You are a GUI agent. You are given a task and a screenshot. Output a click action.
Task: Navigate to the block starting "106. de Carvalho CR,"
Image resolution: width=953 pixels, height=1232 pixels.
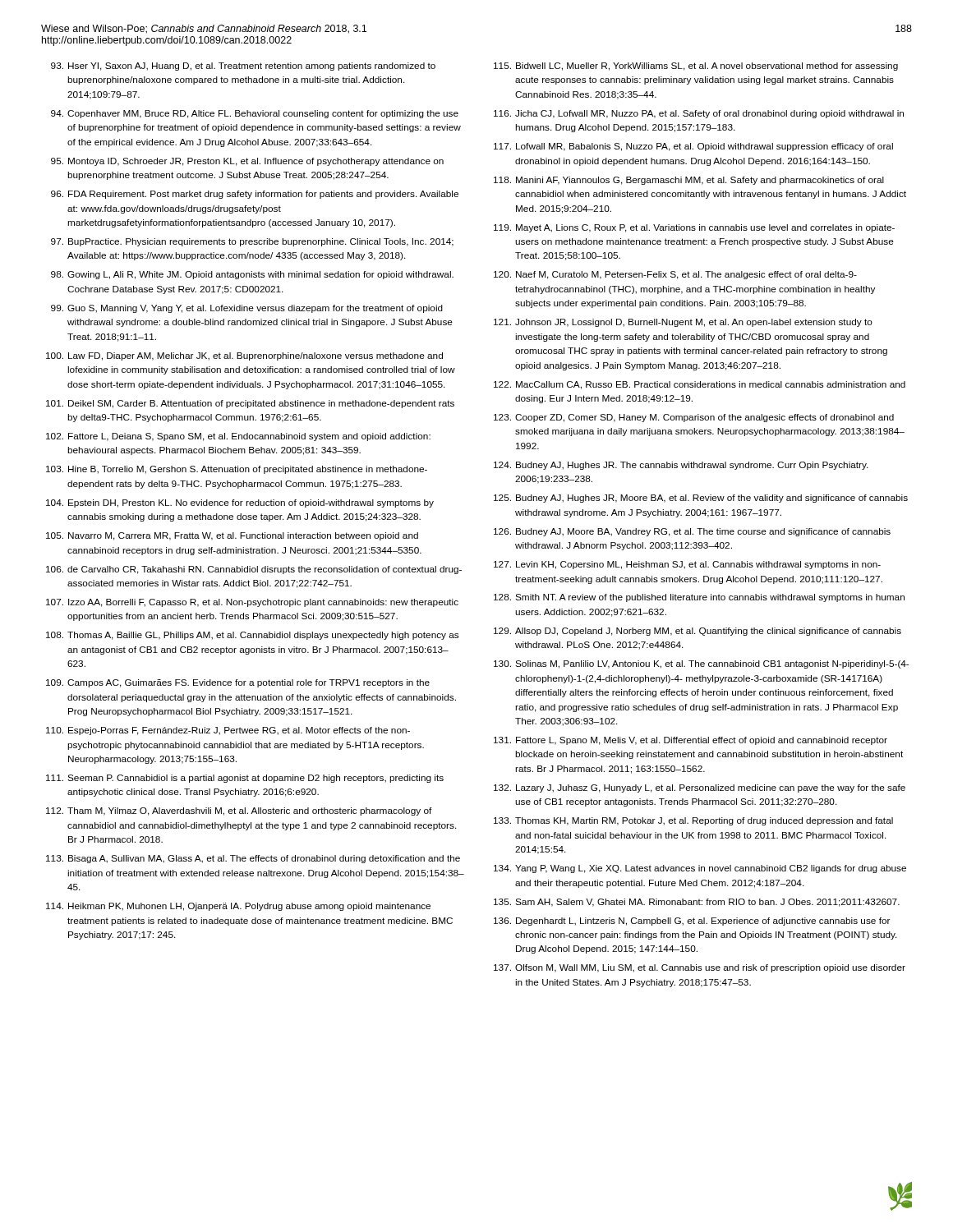pyautogui.click(x=253, y=577)
